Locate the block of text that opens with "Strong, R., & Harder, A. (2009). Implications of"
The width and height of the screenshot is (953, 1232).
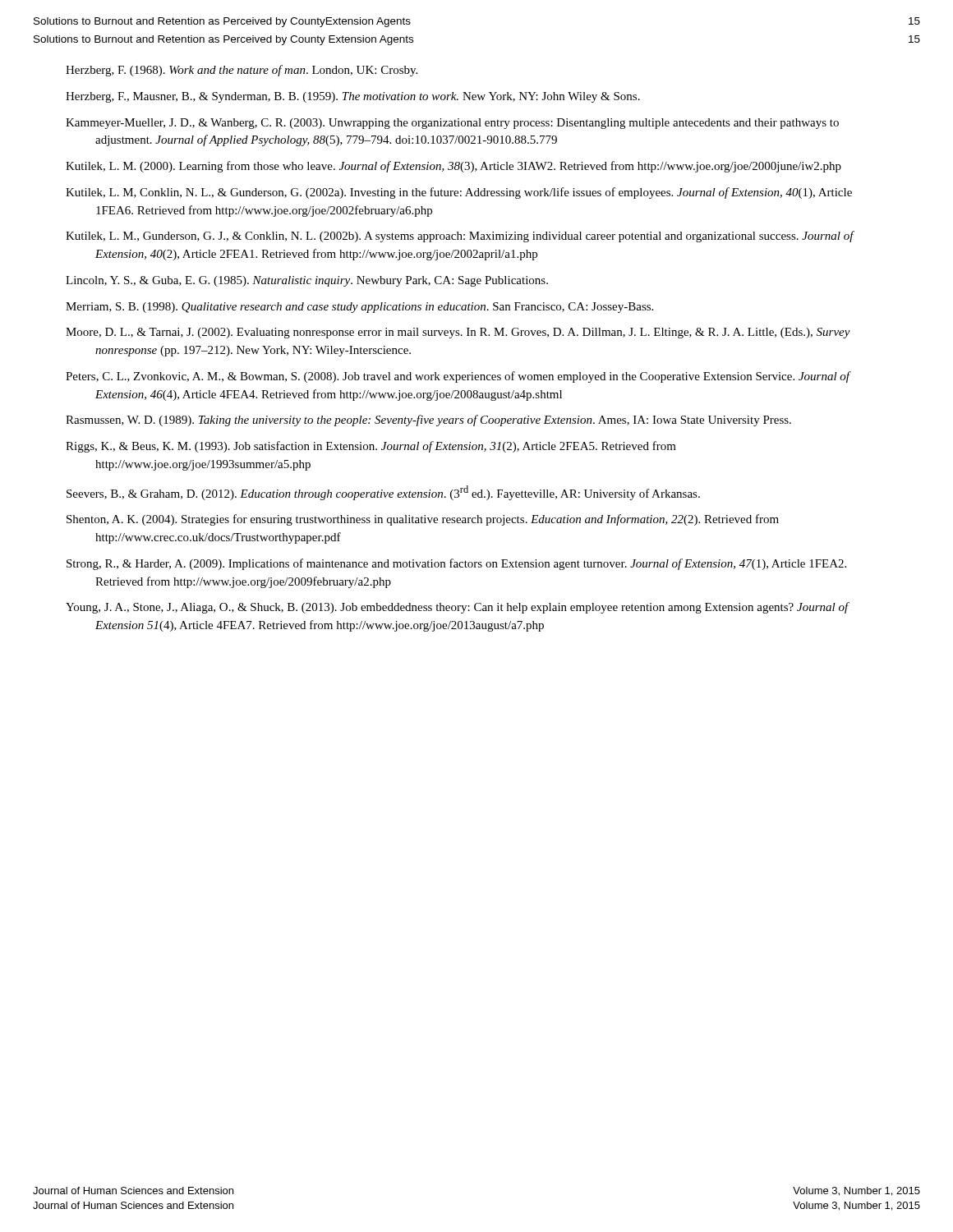click(457, 572)
